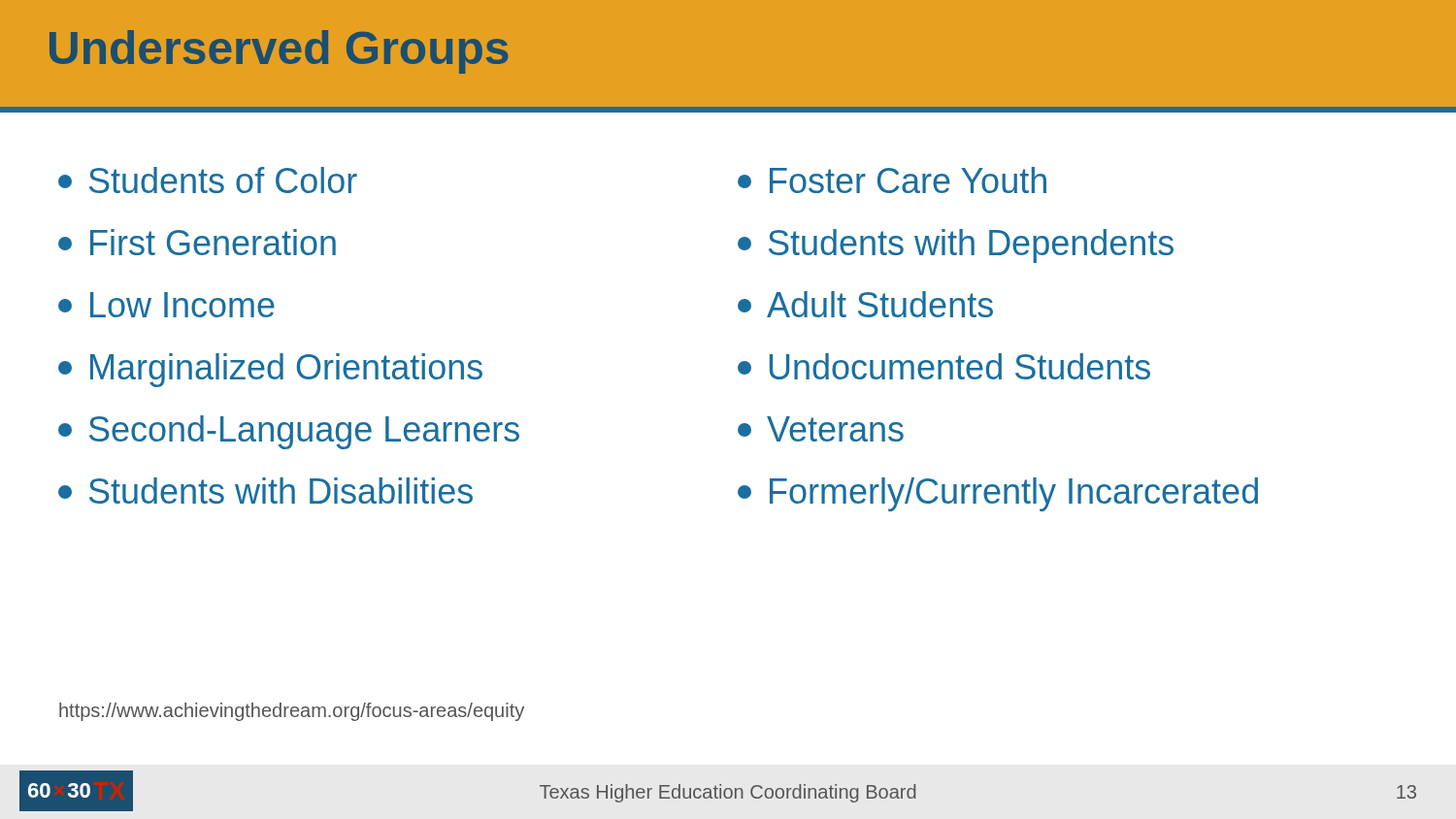Screen dimensions: 819x1456
Task: Locate the list item with the text "Undocumented Students"
Action: [x=945, y=368]
